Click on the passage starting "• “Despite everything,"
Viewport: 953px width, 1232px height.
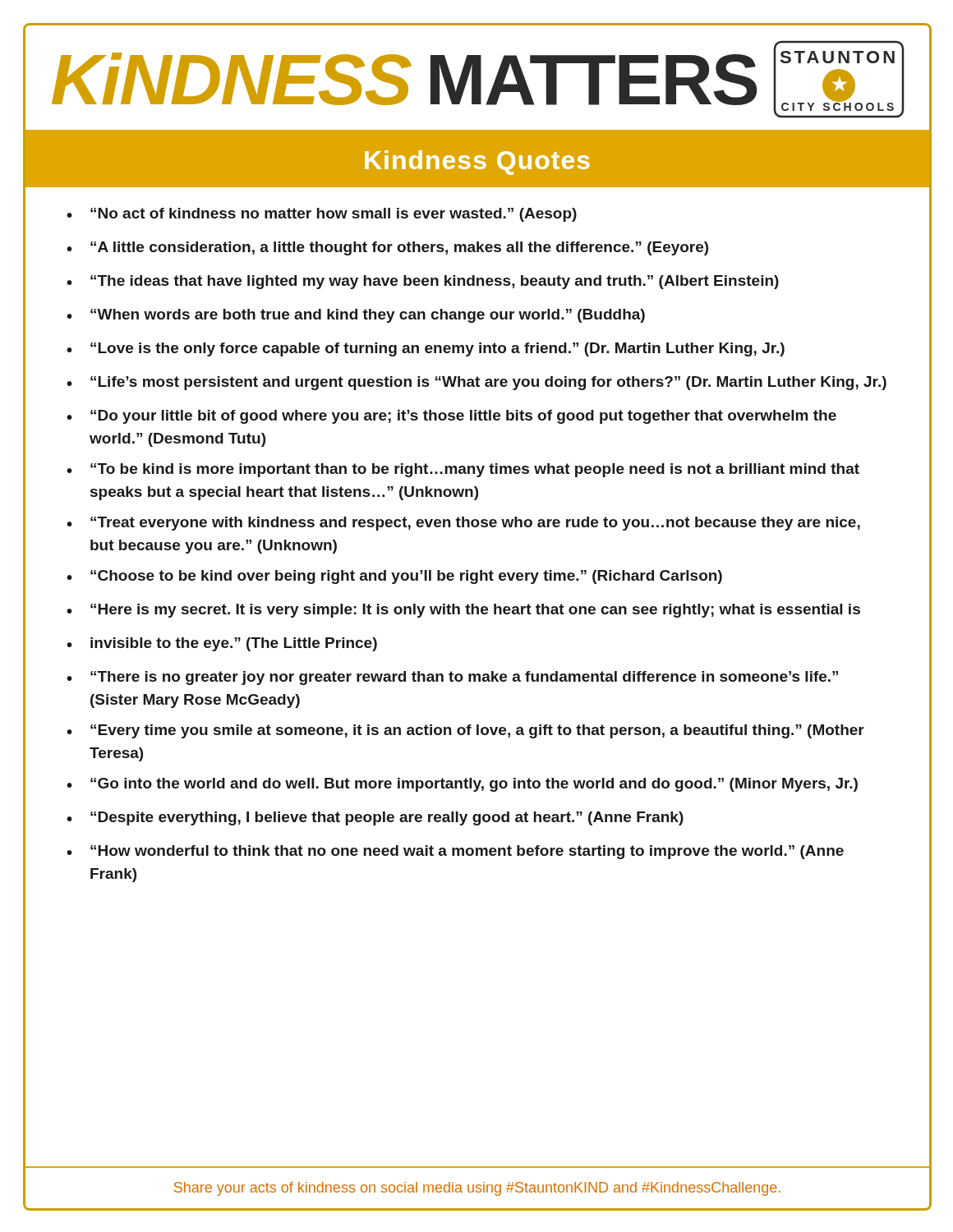pos(477,819)
